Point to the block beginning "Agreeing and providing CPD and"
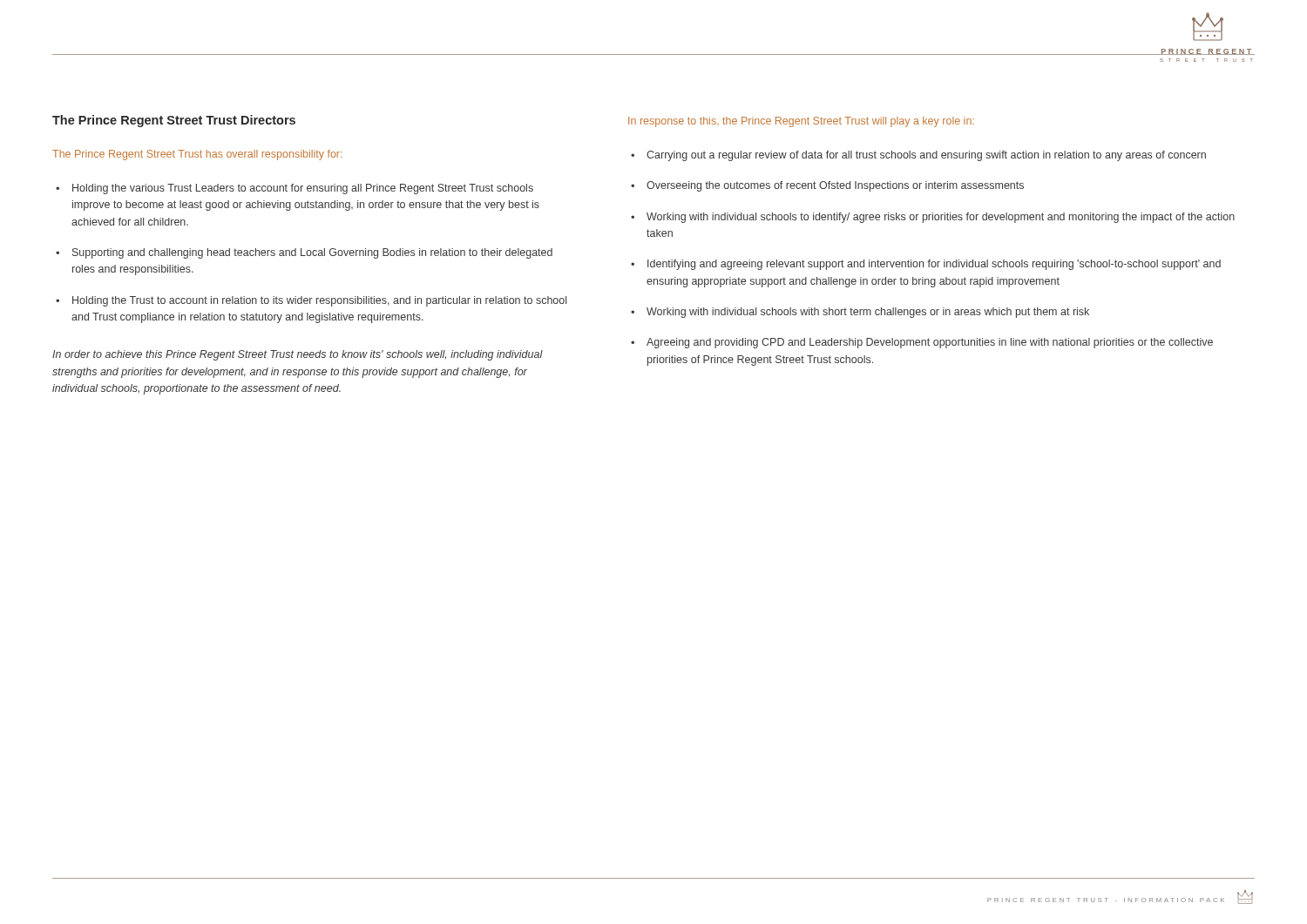The height and width of the screenshot is (924, 1307). click(930, 351)
